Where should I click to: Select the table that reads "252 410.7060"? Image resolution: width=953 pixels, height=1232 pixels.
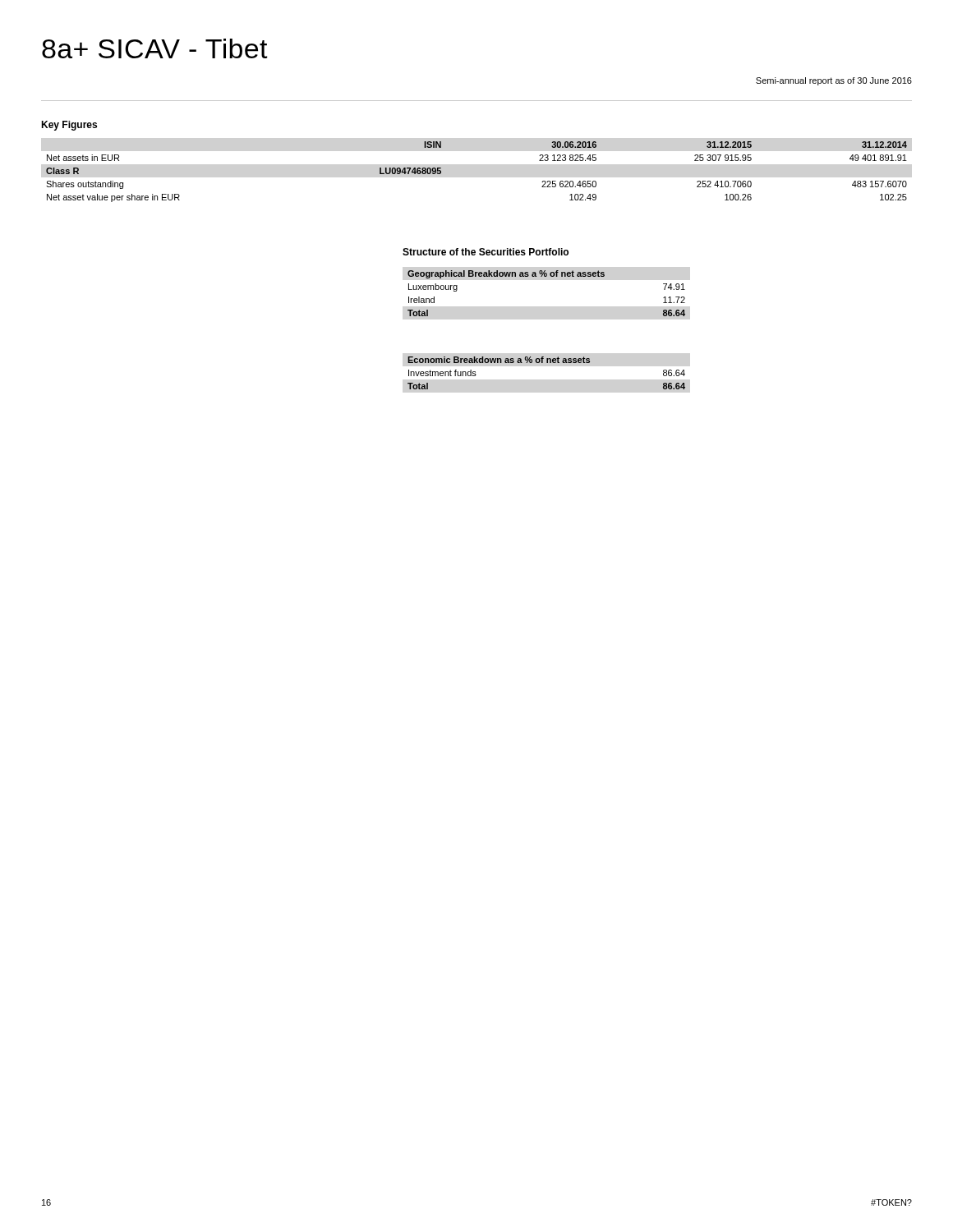476,183
